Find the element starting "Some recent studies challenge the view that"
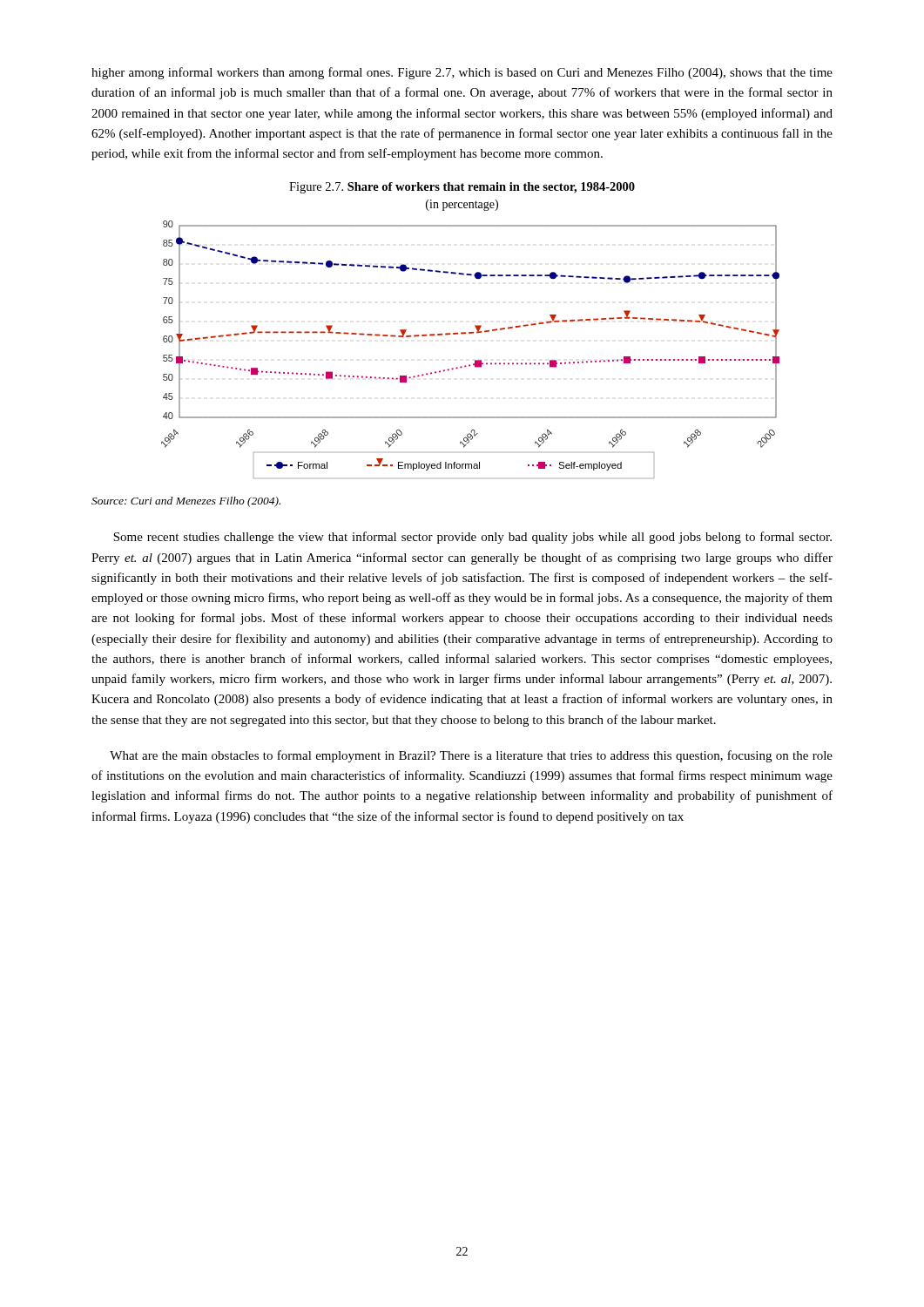Screen dimensions: 1307x924 (462, 628)
